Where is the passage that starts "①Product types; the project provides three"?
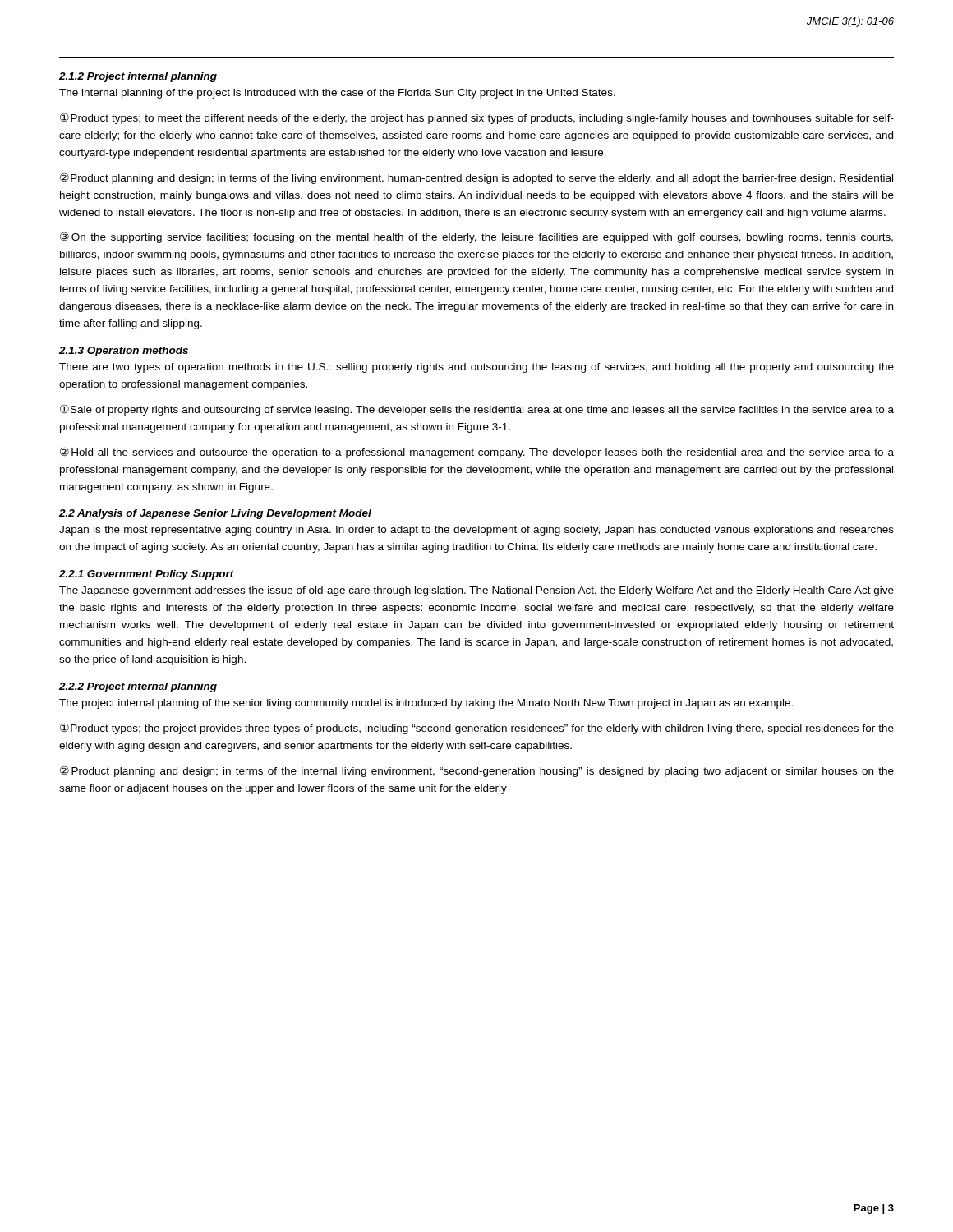 [476, 737]
